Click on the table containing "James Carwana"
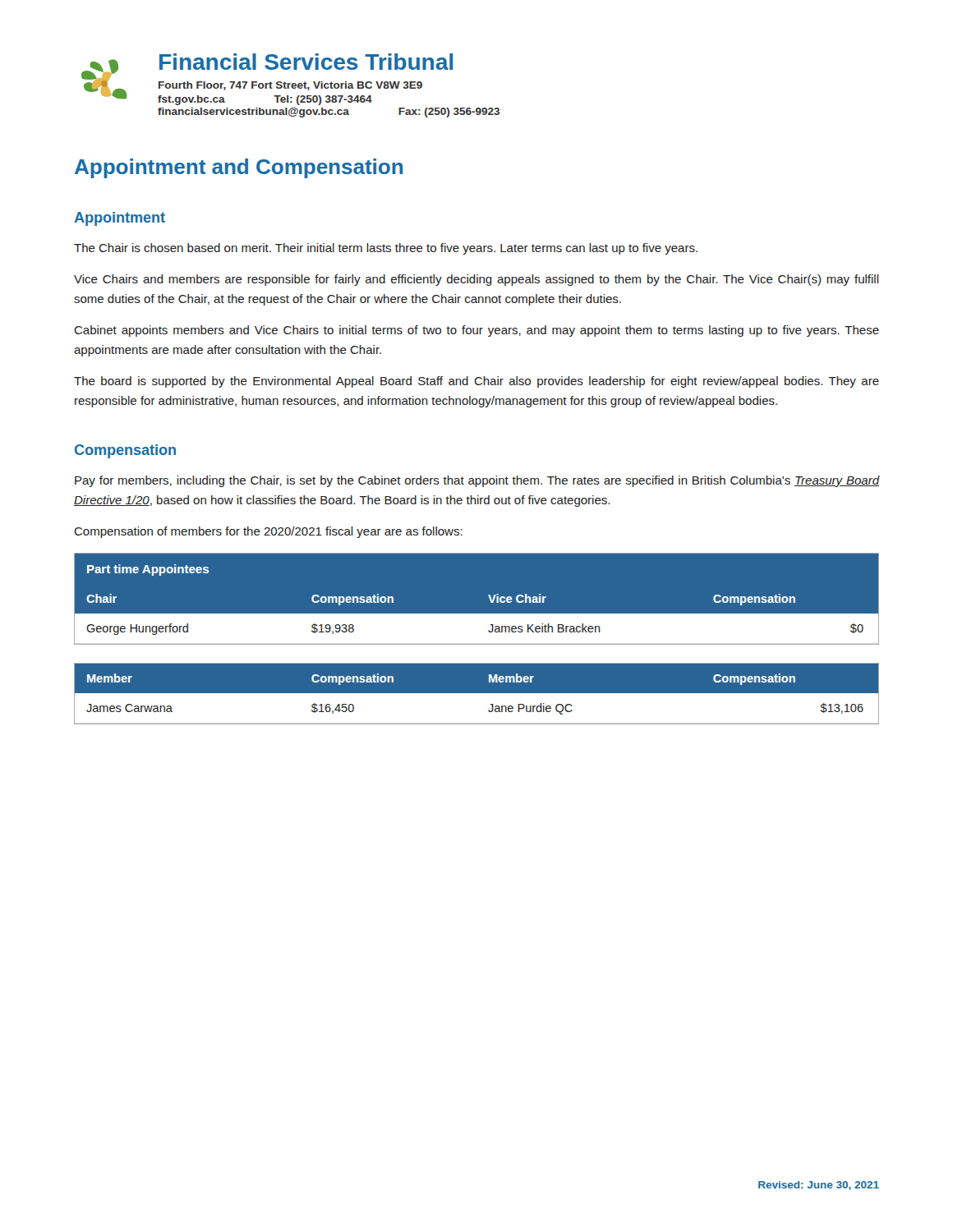This screenshot has width=953, height=1232. point(476,694)
